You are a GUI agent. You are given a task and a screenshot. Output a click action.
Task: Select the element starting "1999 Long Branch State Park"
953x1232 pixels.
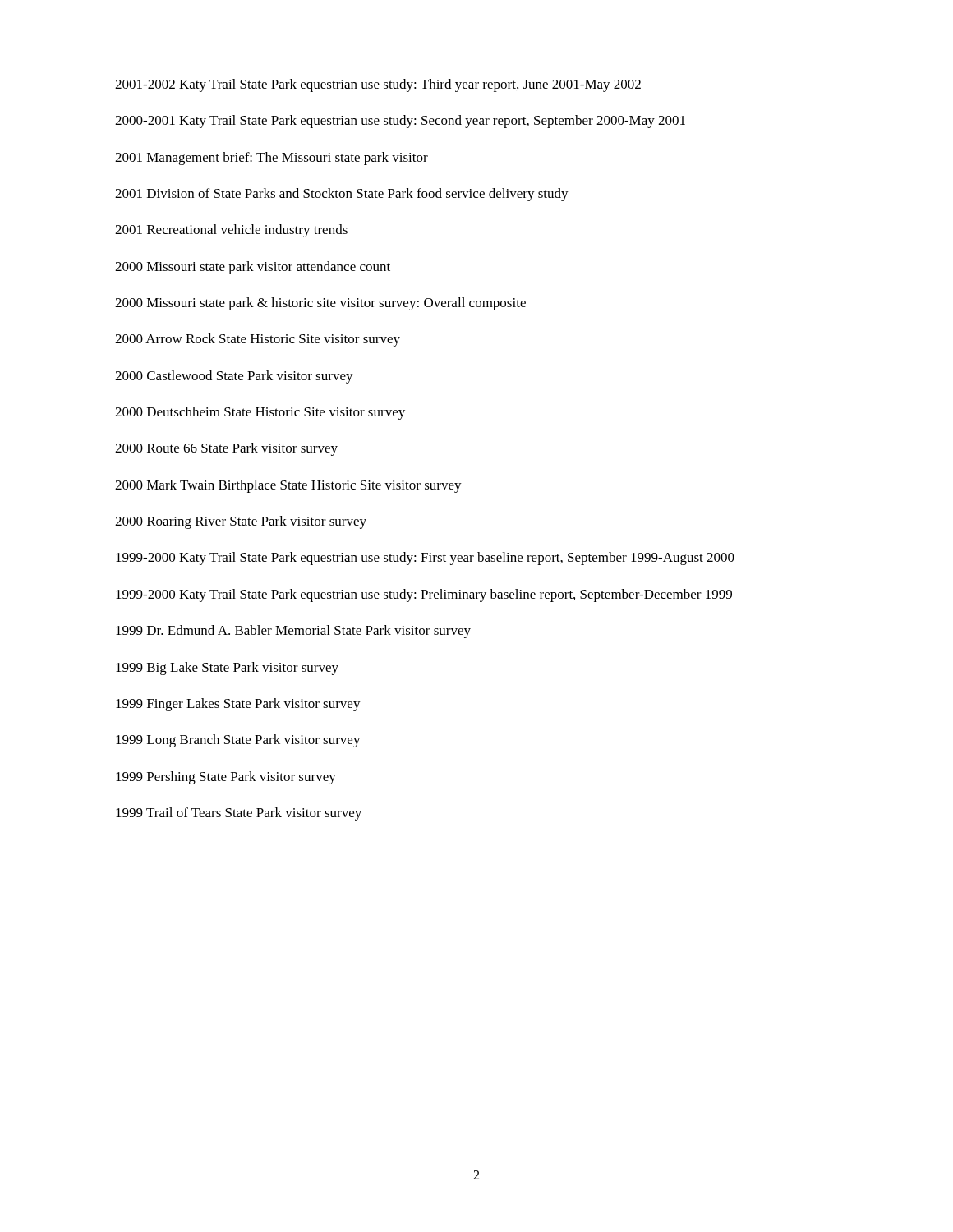238,740
